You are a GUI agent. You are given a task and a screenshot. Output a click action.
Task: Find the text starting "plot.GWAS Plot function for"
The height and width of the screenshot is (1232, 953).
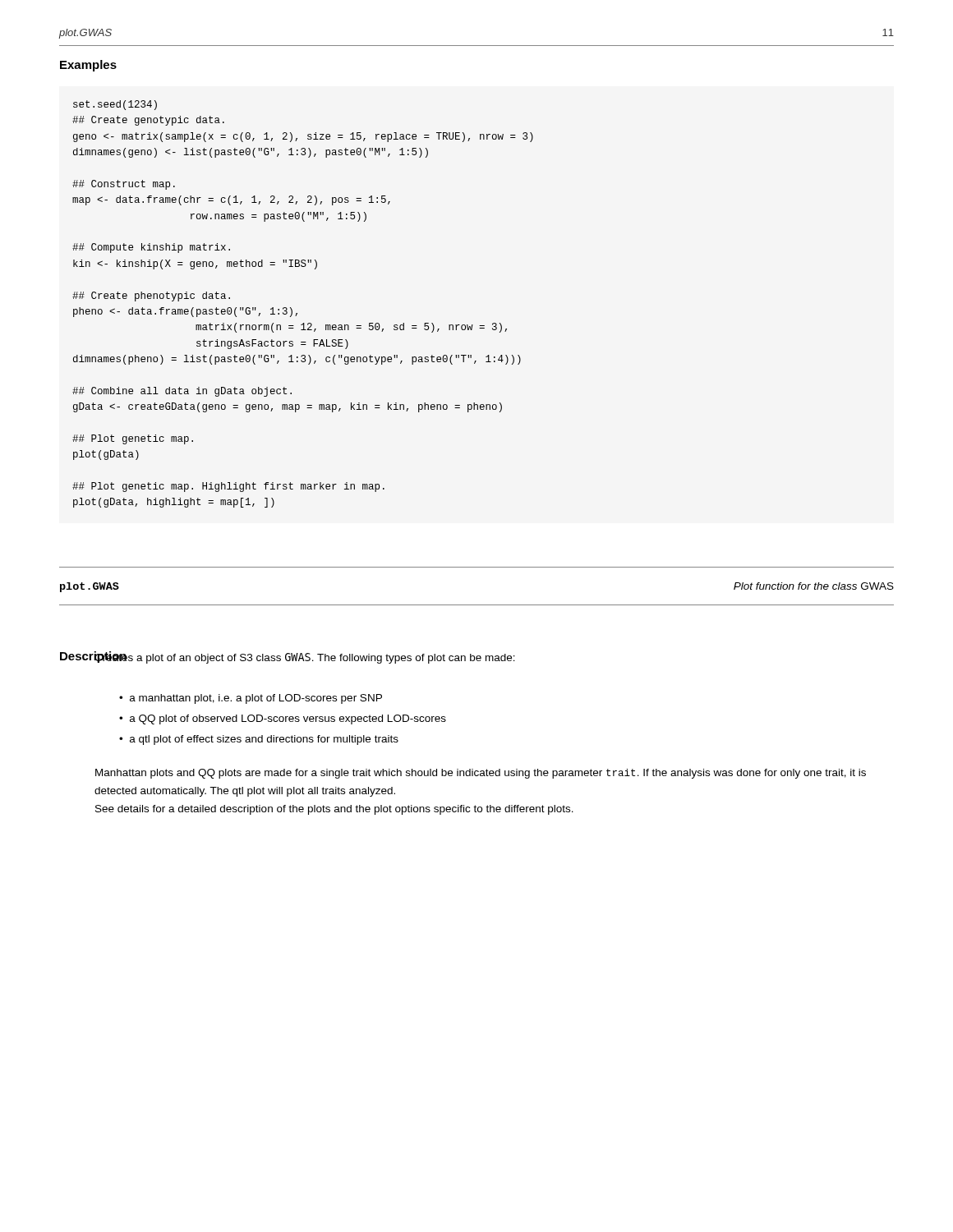click(x=82, y=587)
